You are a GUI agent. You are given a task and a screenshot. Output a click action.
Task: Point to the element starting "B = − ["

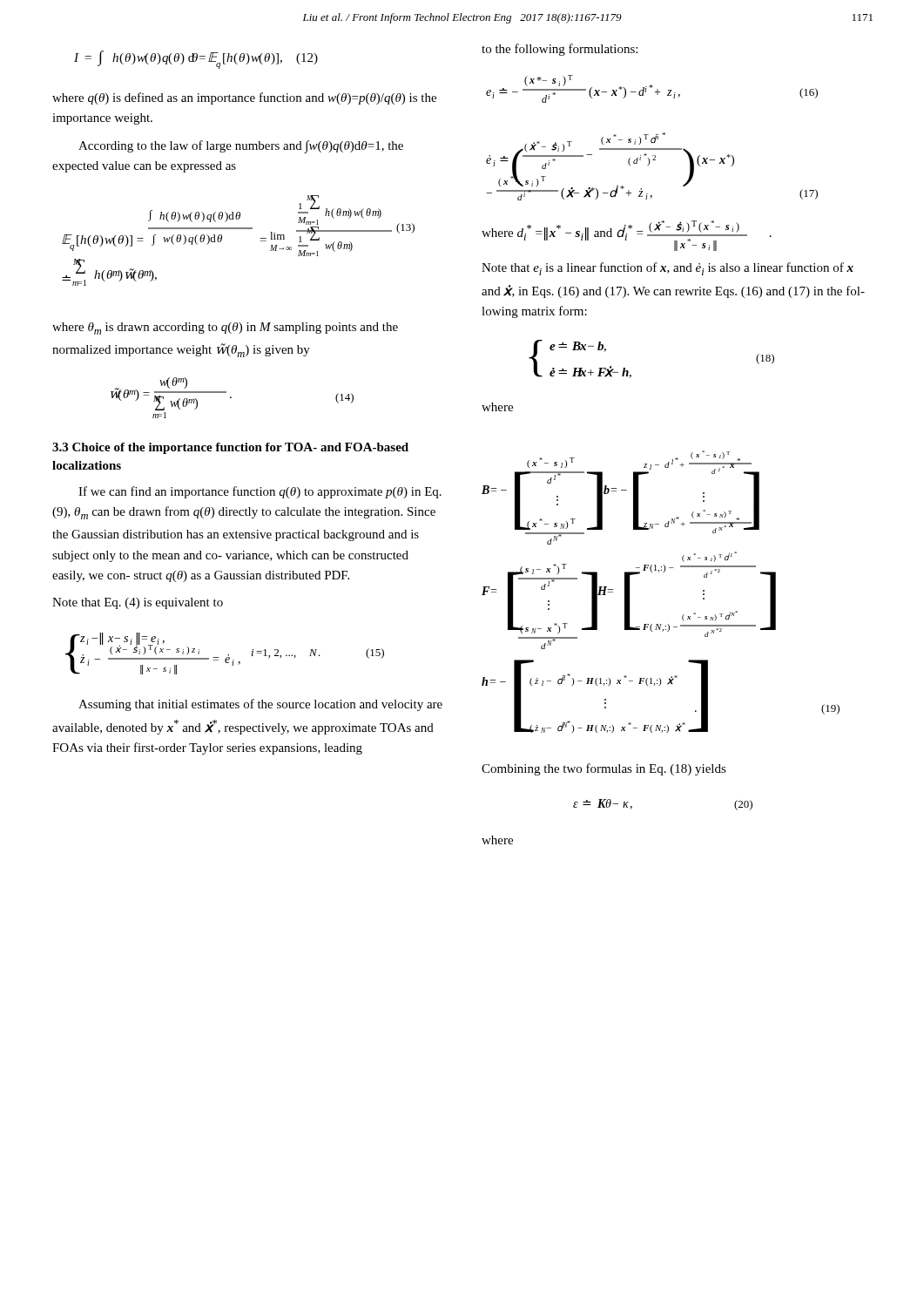pyautogui.click(x=678, y=586)
